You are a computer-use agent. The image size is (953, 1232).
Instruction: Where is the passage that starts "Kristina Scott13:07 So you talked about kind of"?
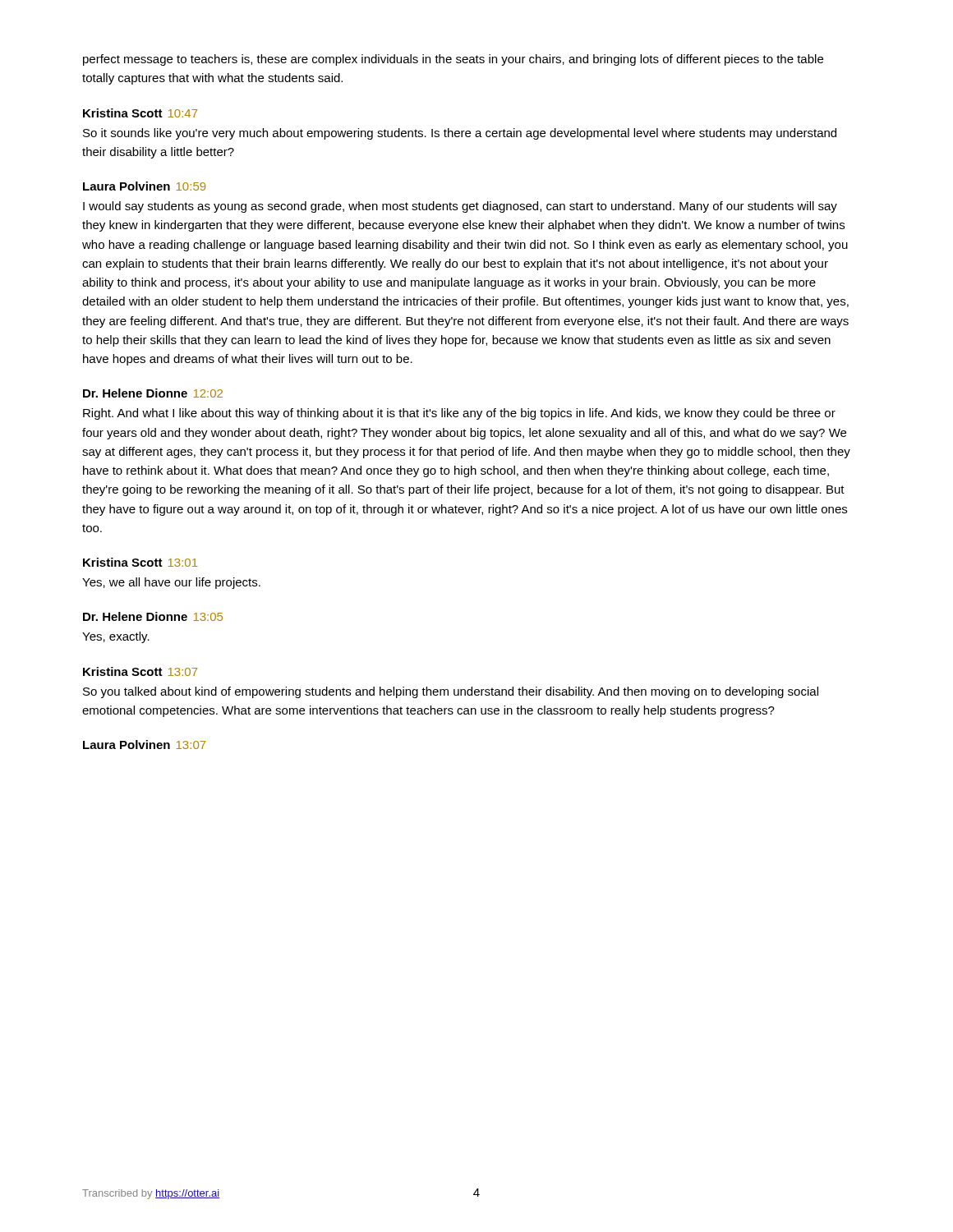click(x=468, y=692)
